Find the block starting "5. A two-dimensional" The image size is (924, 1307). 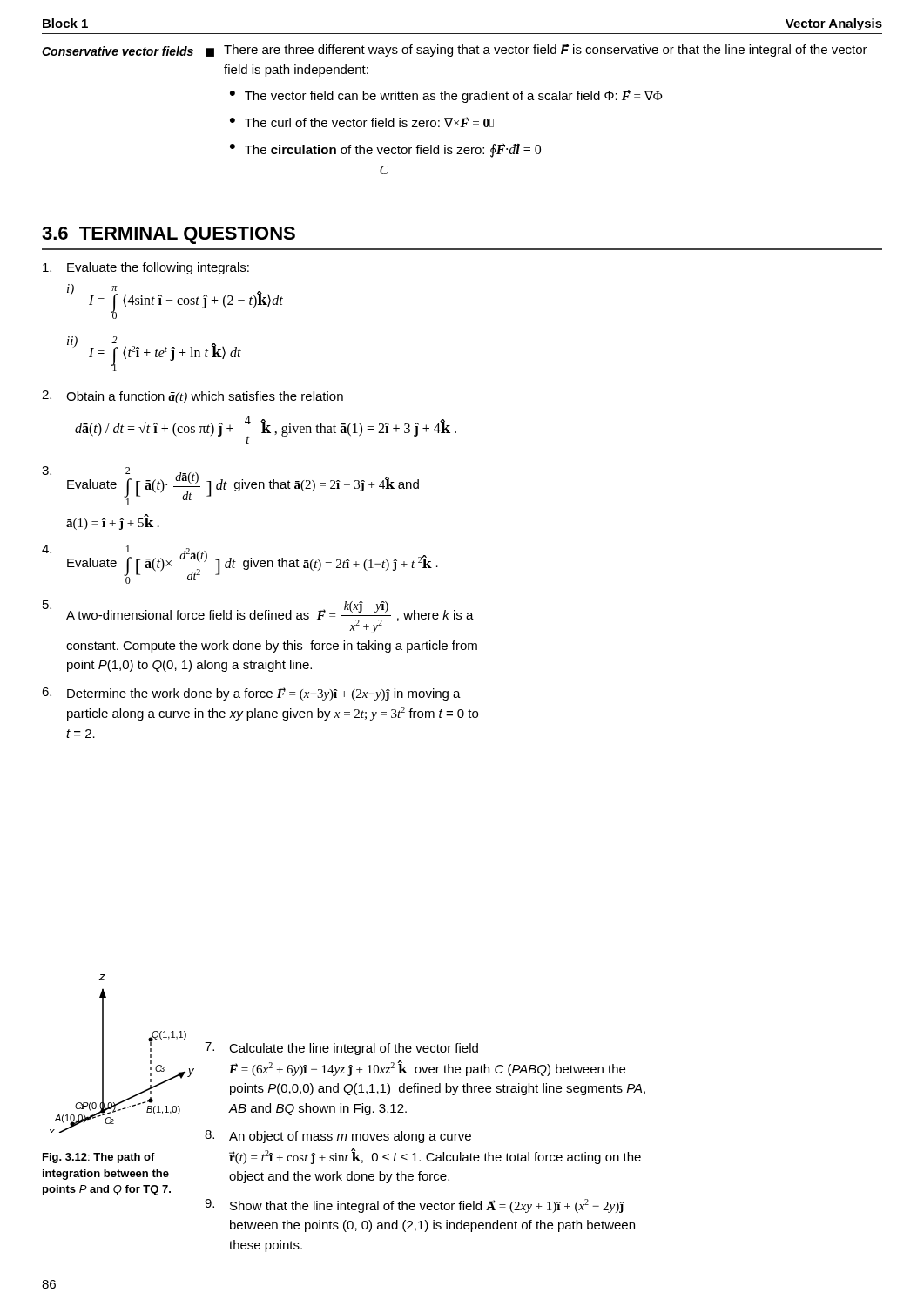click(461, 636)
